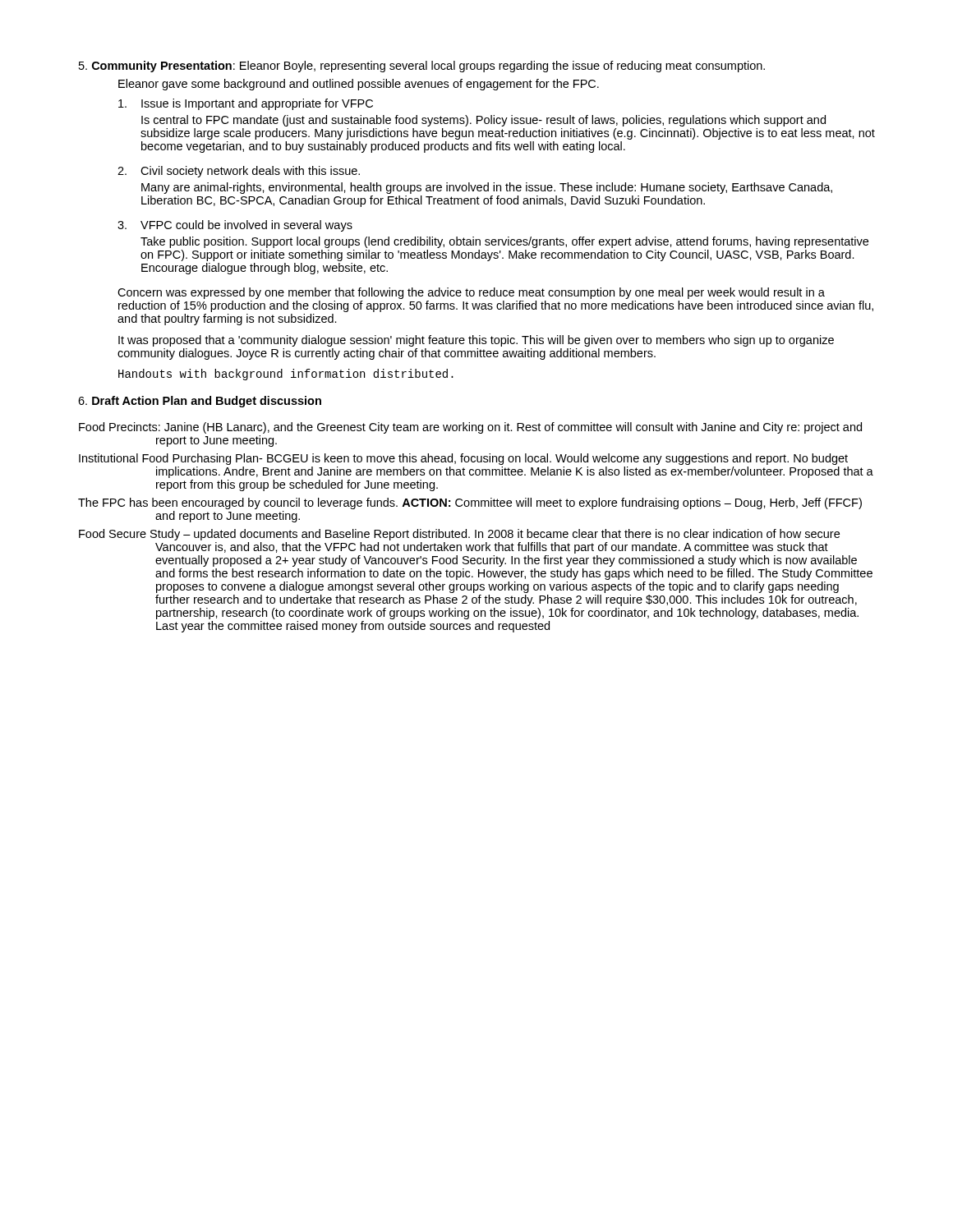The height and width of the screenshot is (1232, 953).
Task: Click on the text block with the text "It was proposed that a 'community dialogue session'"
Action: [496, 347]
